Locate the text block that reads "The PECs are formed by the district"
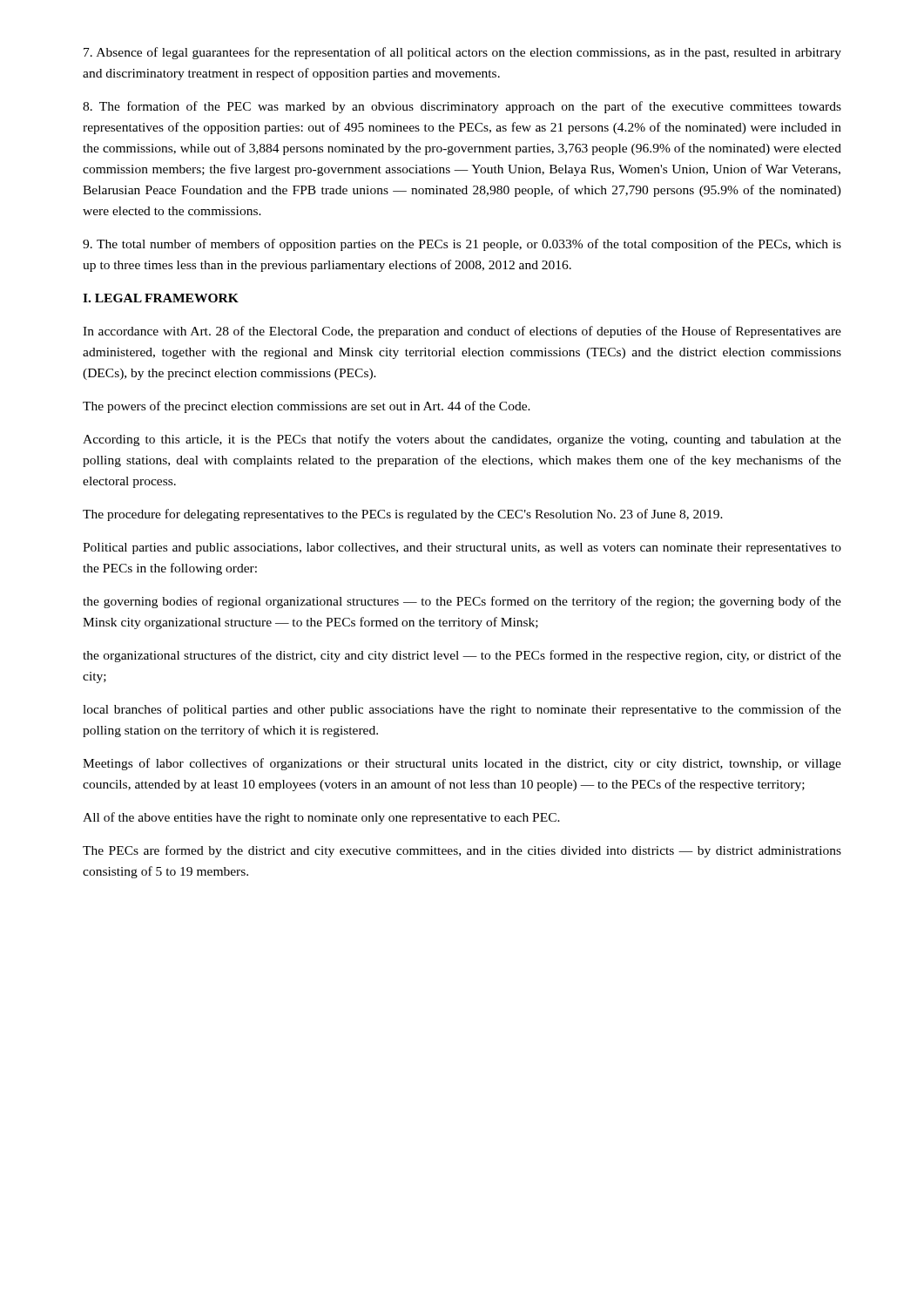Viewport: 924px width, 1307px height. click(462, 861)
